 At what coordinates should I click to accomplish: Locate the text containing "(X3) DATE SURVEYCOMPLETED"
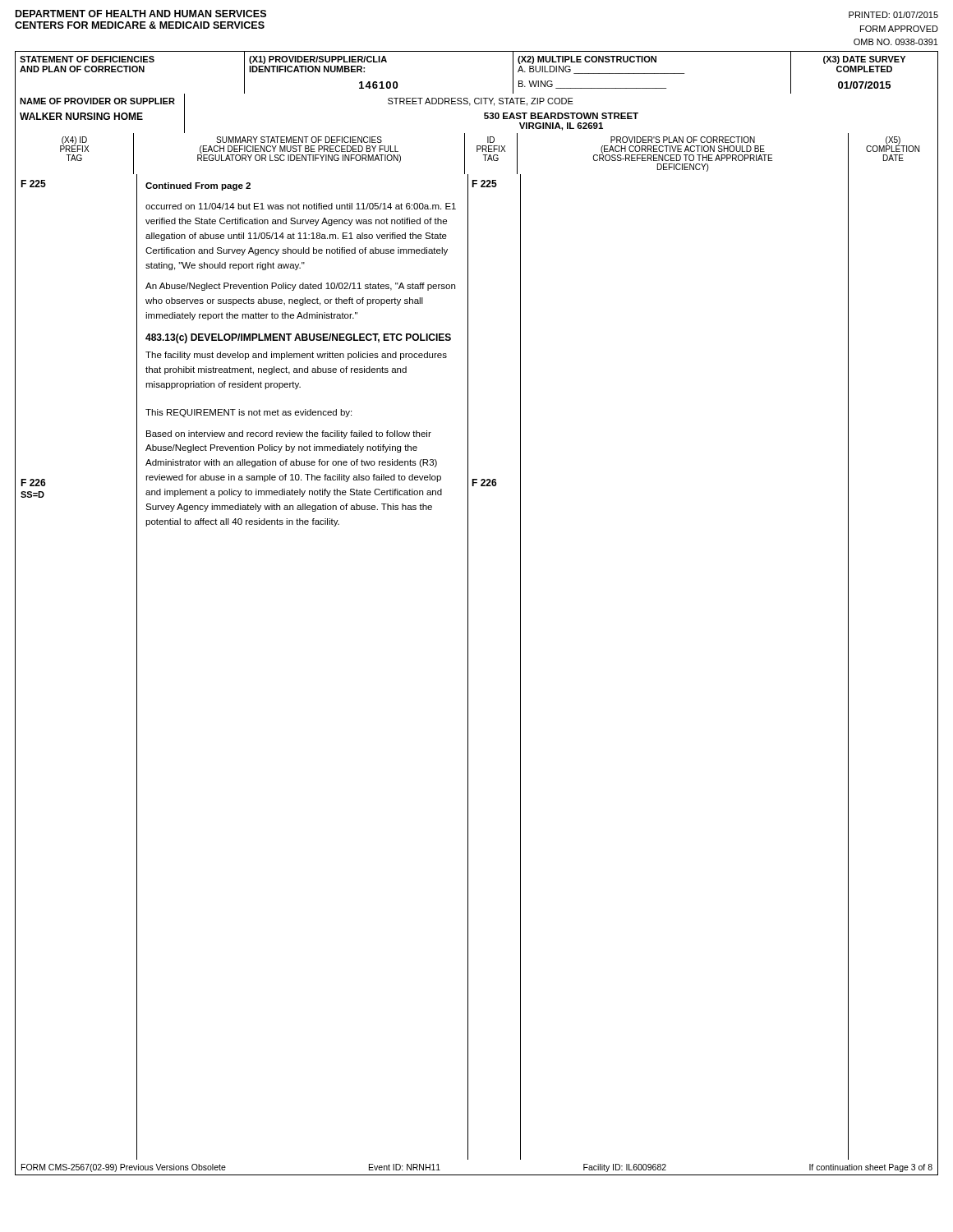[x=864, y=64]
